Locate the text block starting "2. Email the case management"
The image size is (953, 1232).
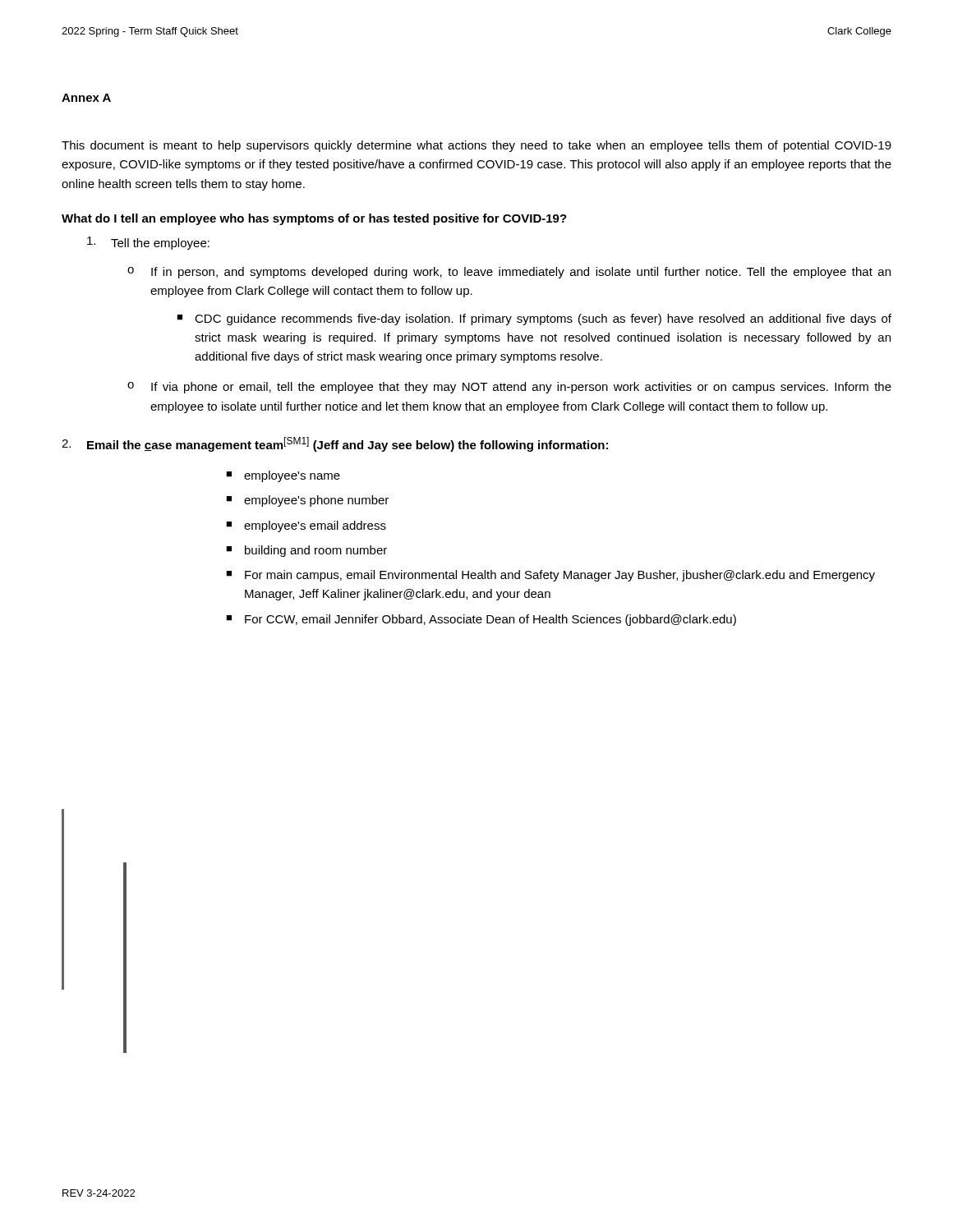(x=335, y=444)
